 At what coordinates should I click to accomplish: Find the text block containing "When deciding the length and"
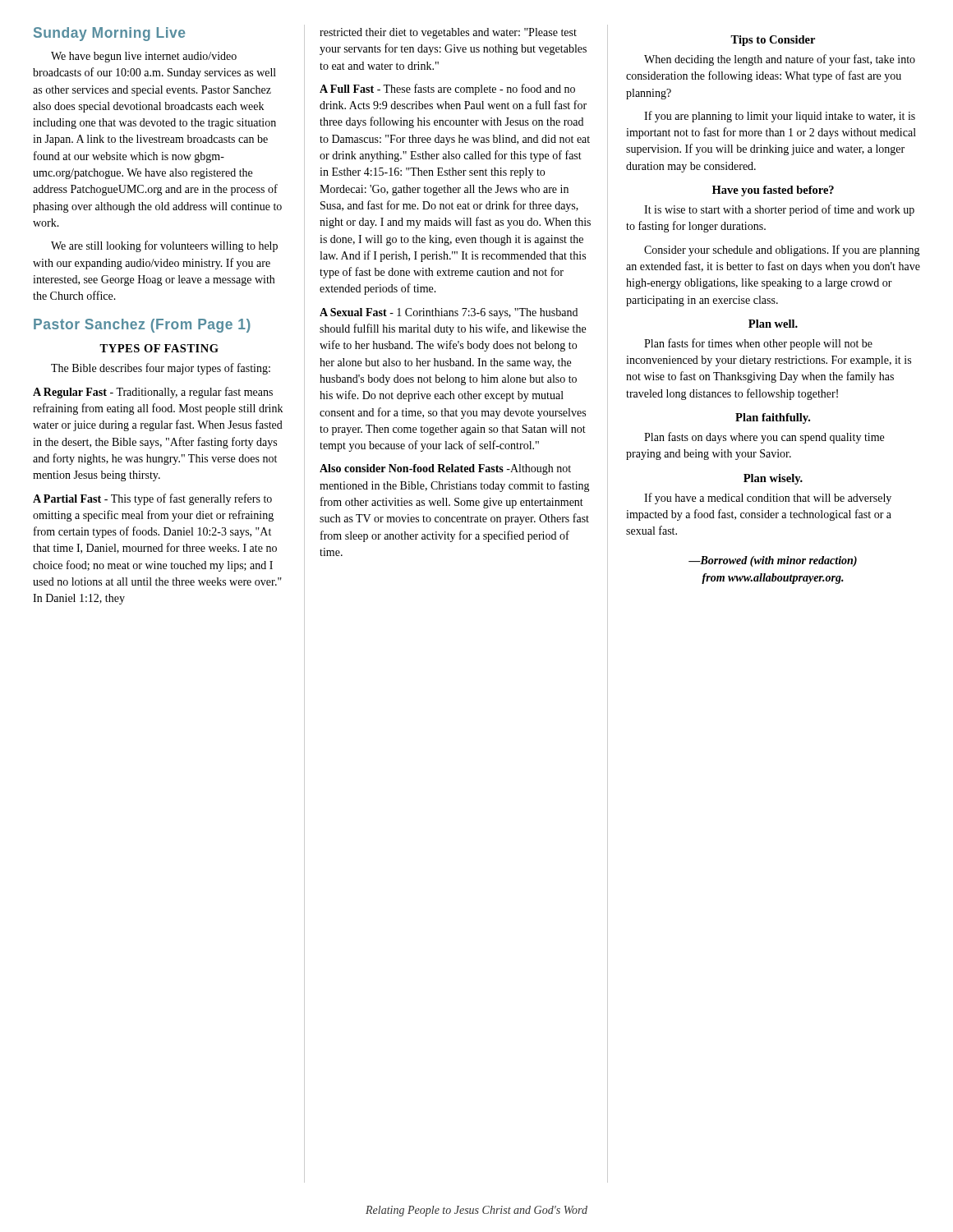[x=773, y=77]
